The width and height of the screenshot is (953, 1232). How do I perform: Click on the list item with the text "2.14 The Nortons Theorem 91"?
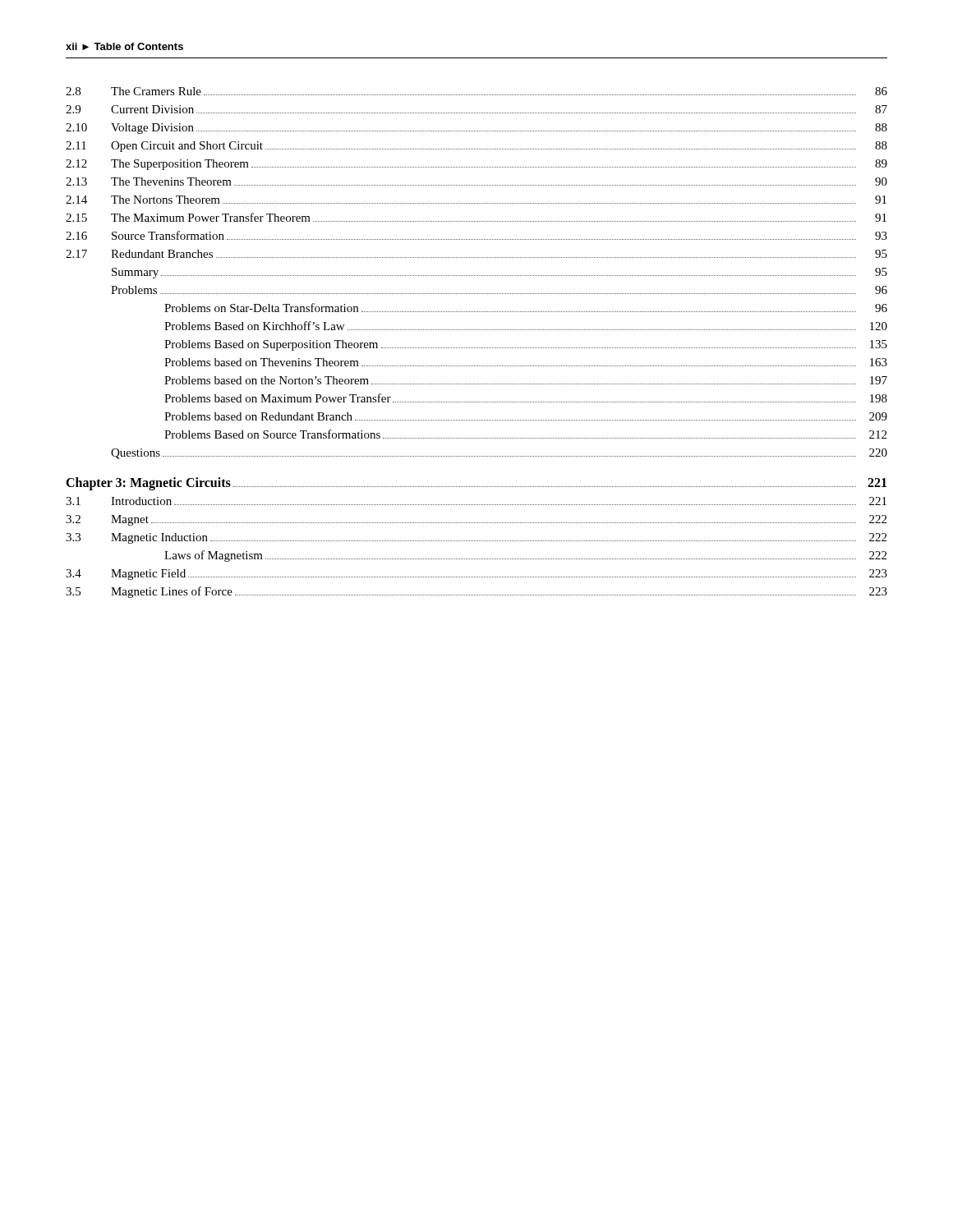476,200
